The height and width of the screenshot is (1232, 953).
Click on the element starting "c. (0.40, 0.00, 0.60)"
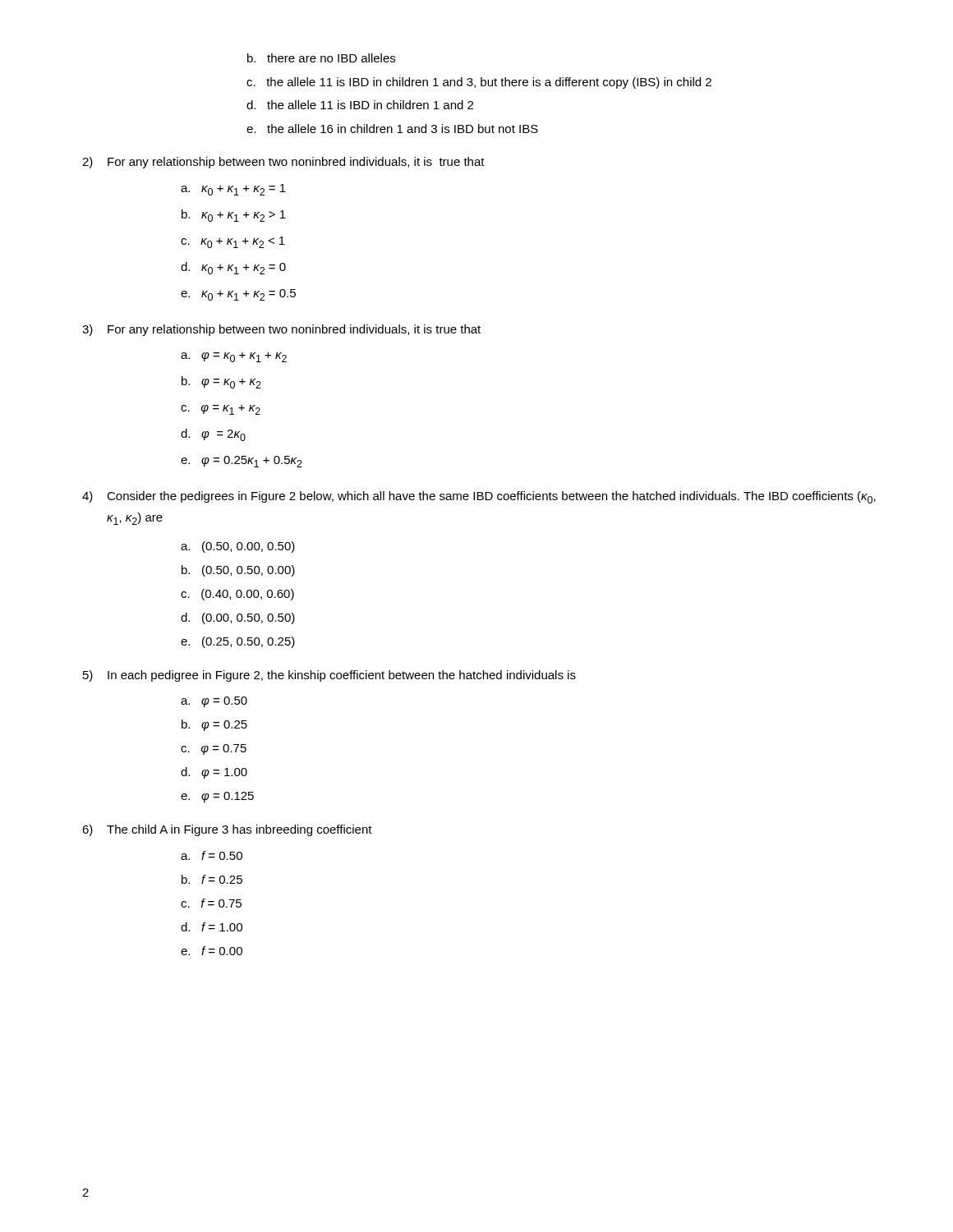pyautogui.click(x=238, y=593)
